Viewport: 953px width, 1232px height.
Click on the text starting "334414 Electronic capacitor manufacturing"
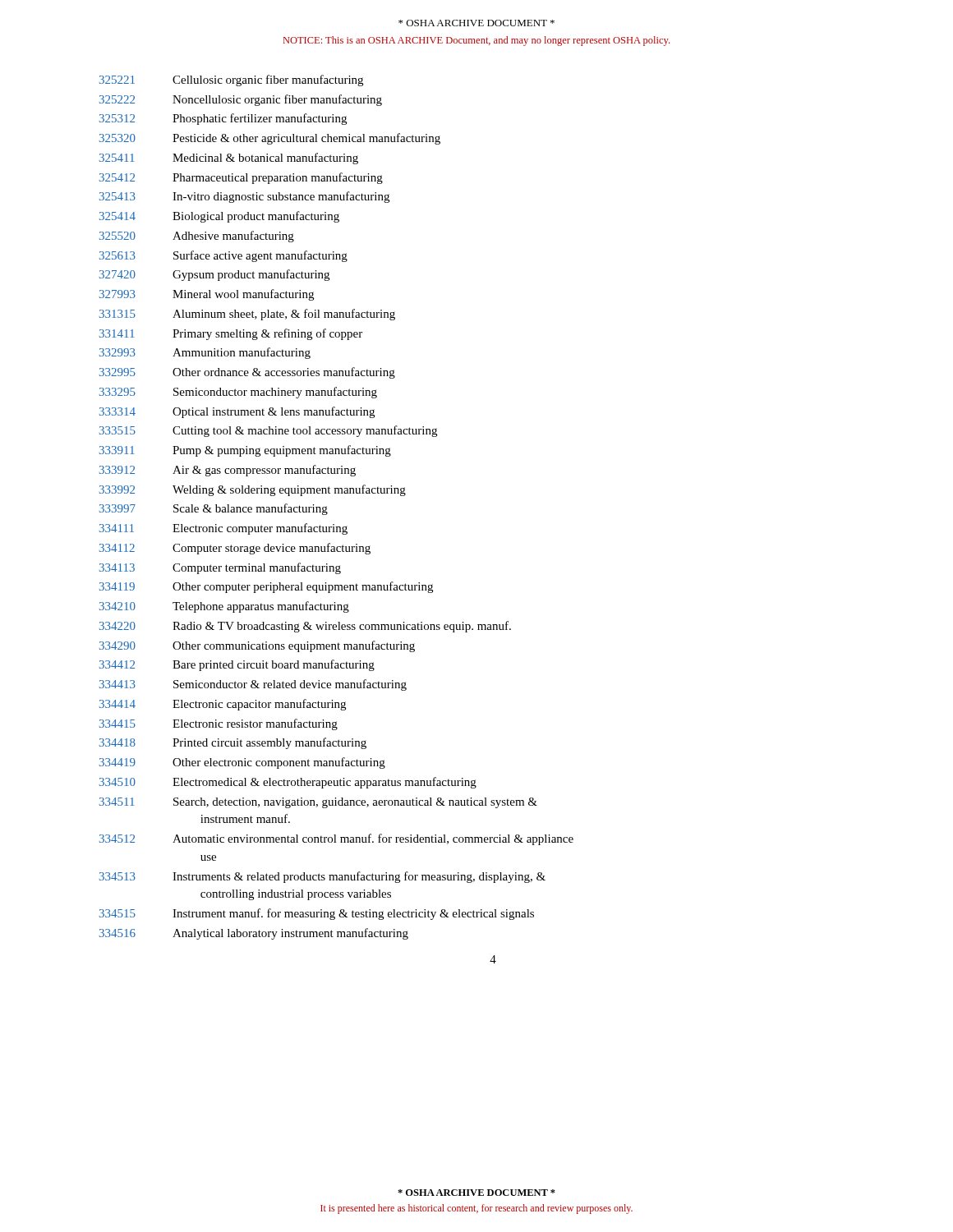pyautogui.click(x=222, y=704)
